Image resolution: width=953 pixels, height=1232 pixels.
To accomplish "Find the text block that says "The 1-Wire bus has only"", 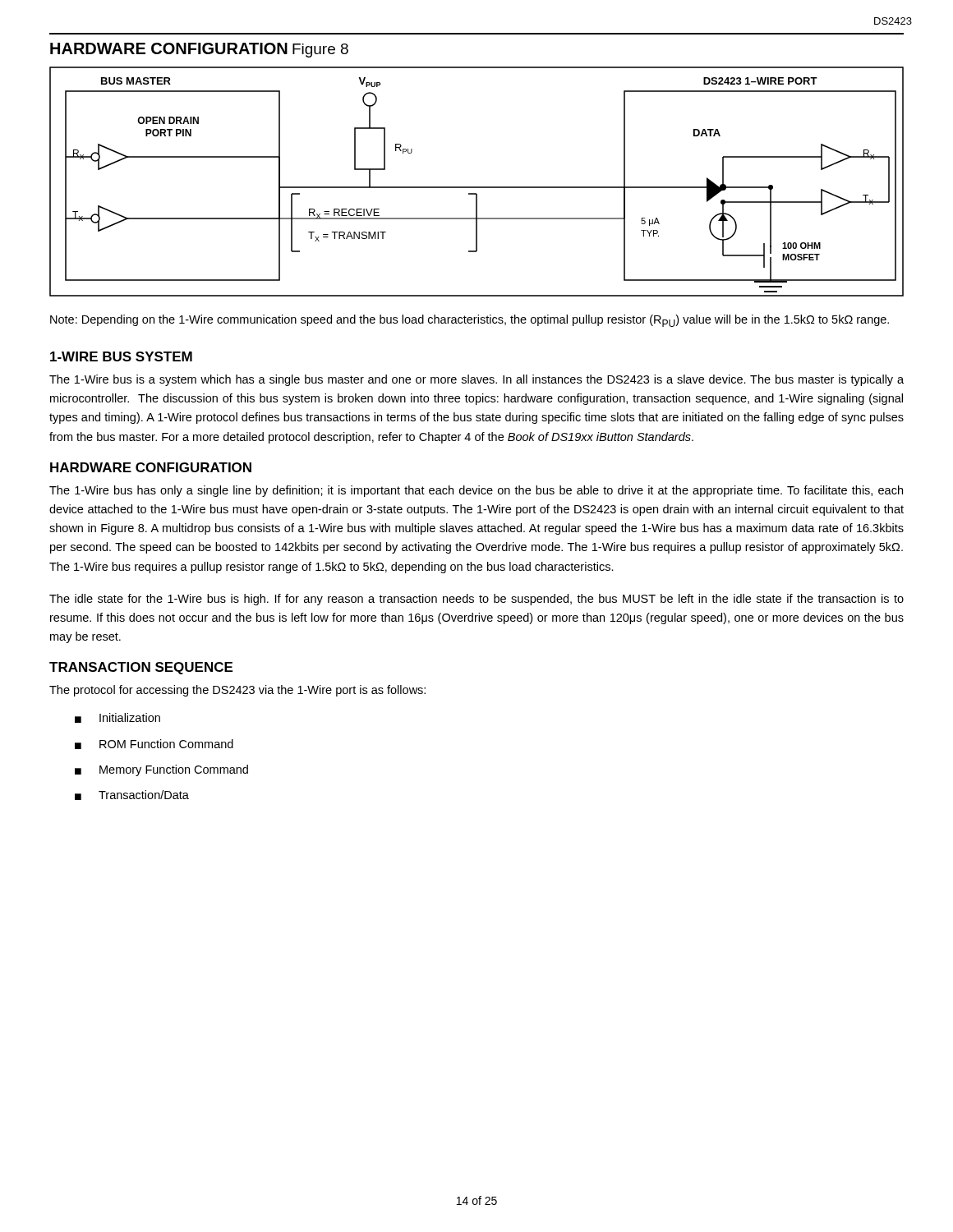I will 476,528.
